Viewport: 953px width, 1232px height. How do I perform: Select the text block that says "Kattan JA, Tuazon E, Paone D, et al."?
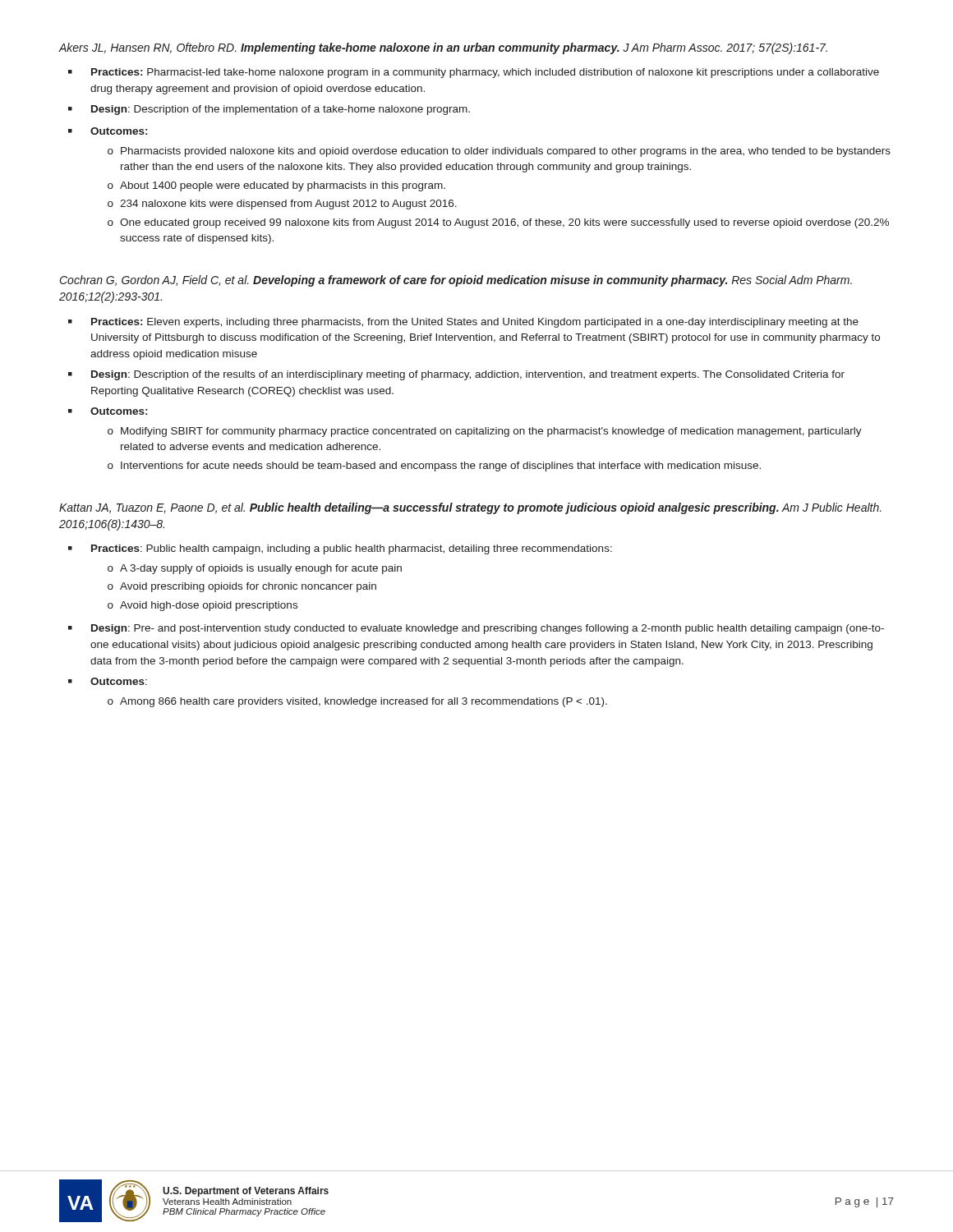click(x=471, y=516)
